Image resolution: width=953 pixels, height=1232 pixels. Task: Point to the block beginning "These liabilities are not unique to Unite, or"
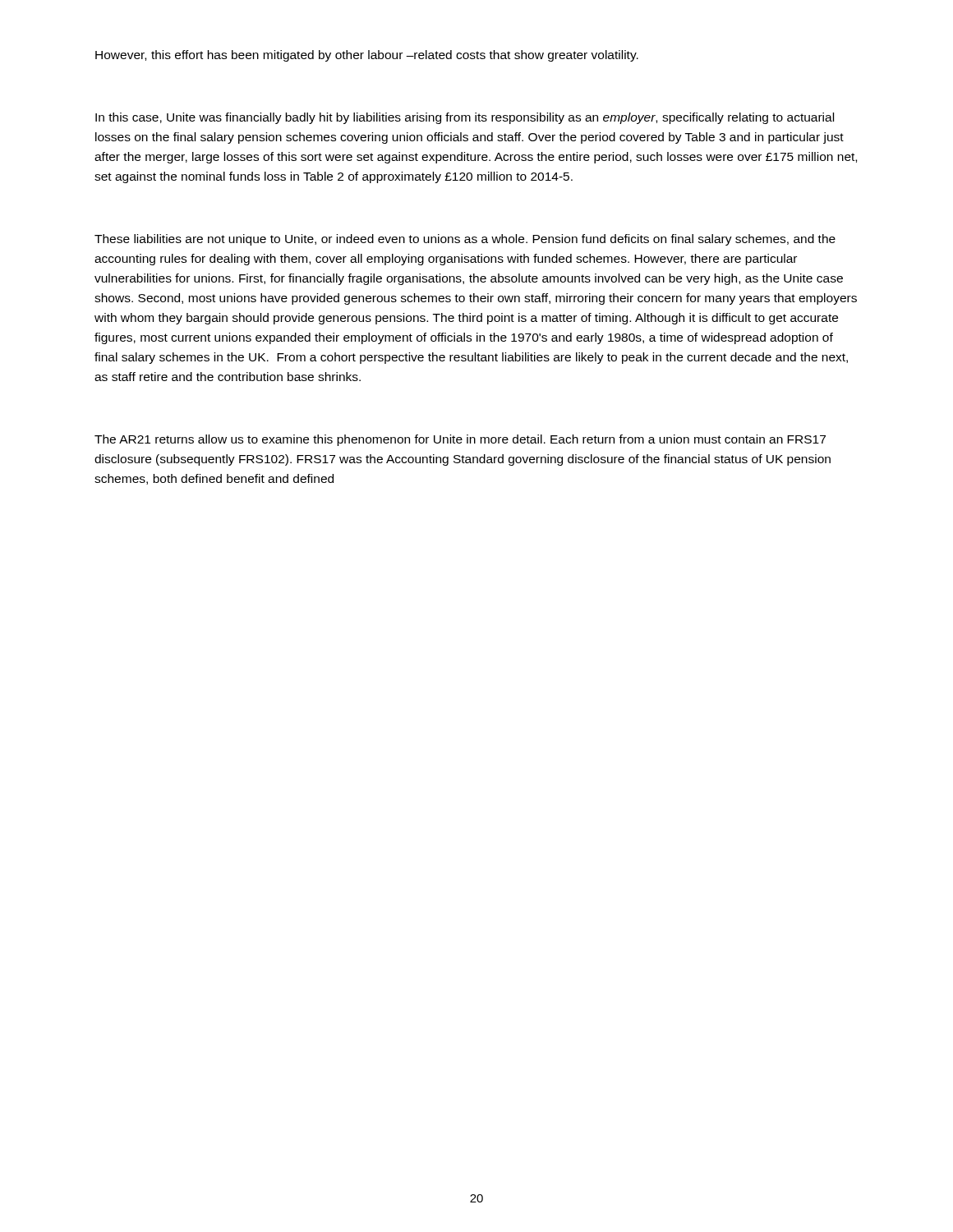point(476,308)
